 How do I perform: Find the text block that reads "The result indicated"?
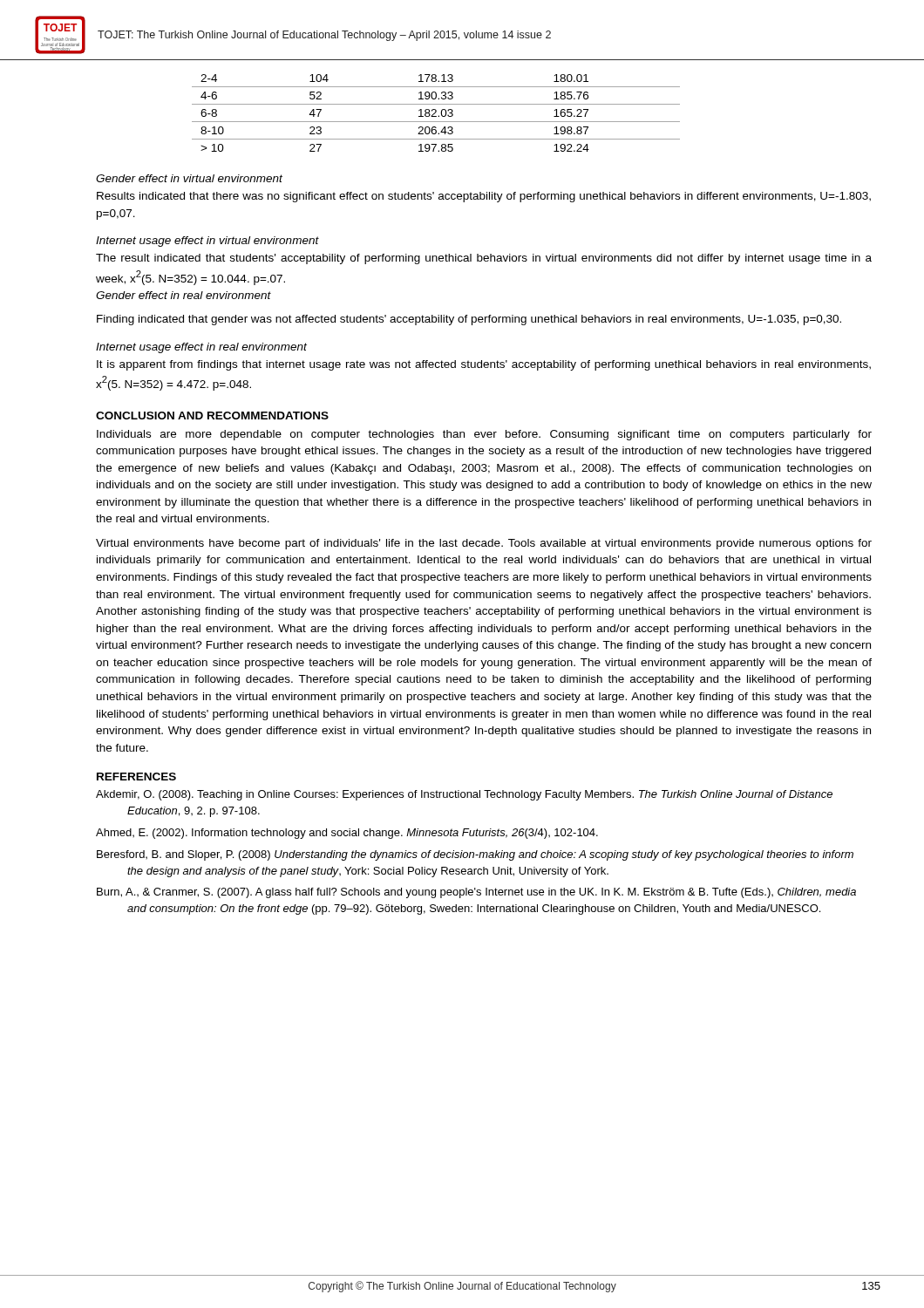pyautogui.click(x=484, y=259)
